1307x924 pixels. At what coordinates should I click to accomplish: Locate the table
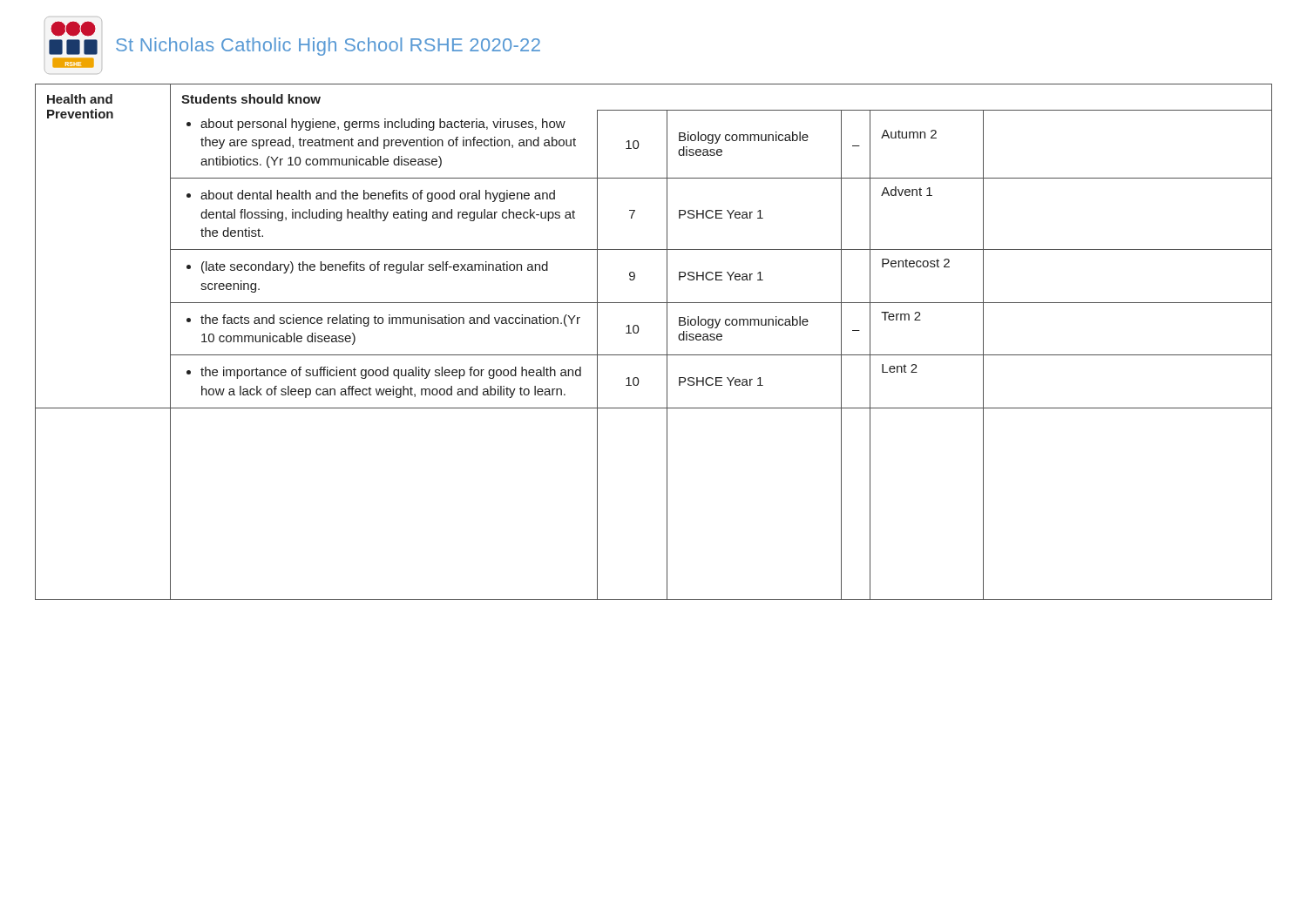(654, 342)
